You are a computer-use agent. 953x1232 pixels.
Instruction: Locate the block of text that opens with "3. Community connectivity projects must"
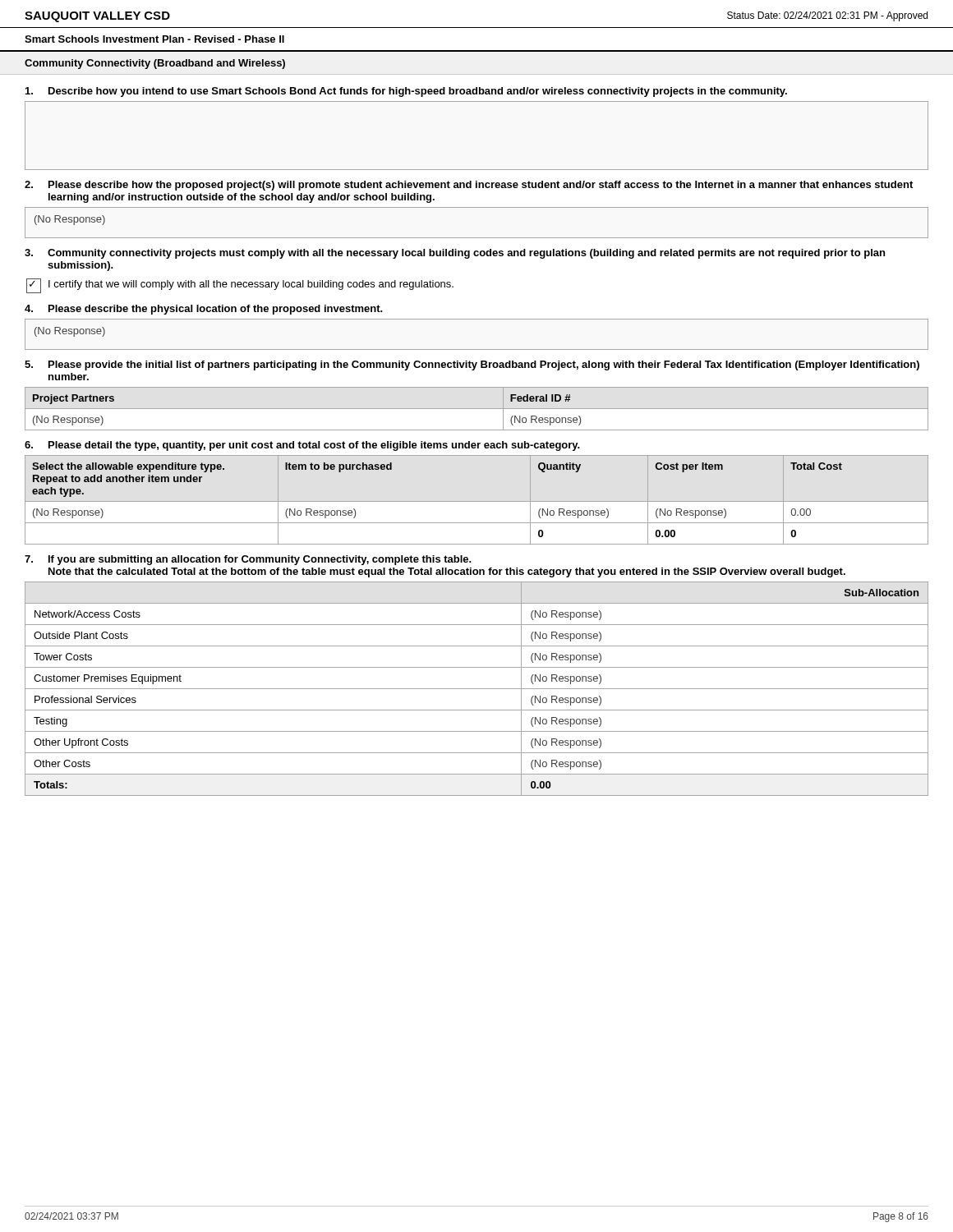476,259
